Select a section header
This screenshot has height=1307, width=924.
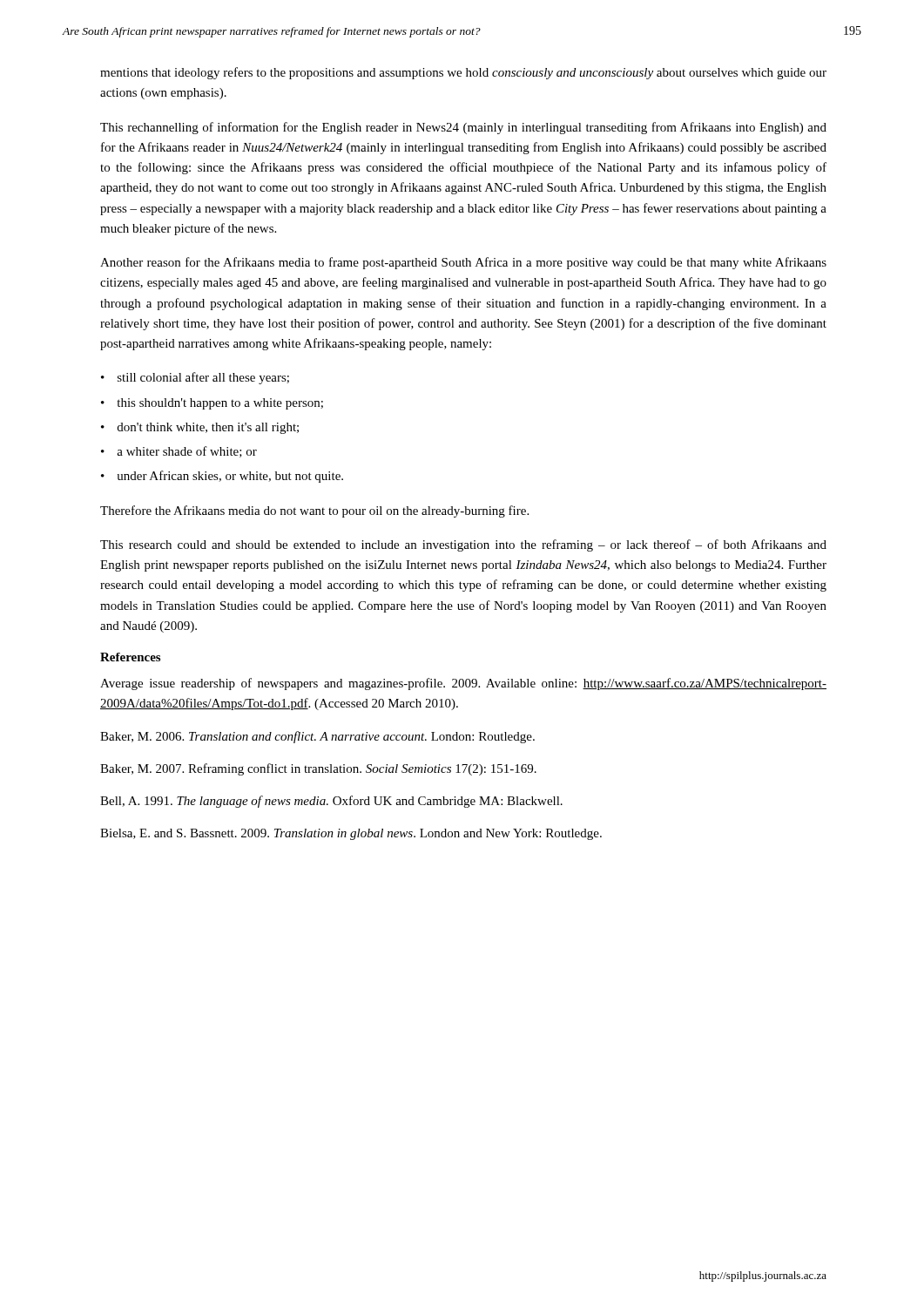[x=131, y=657]
